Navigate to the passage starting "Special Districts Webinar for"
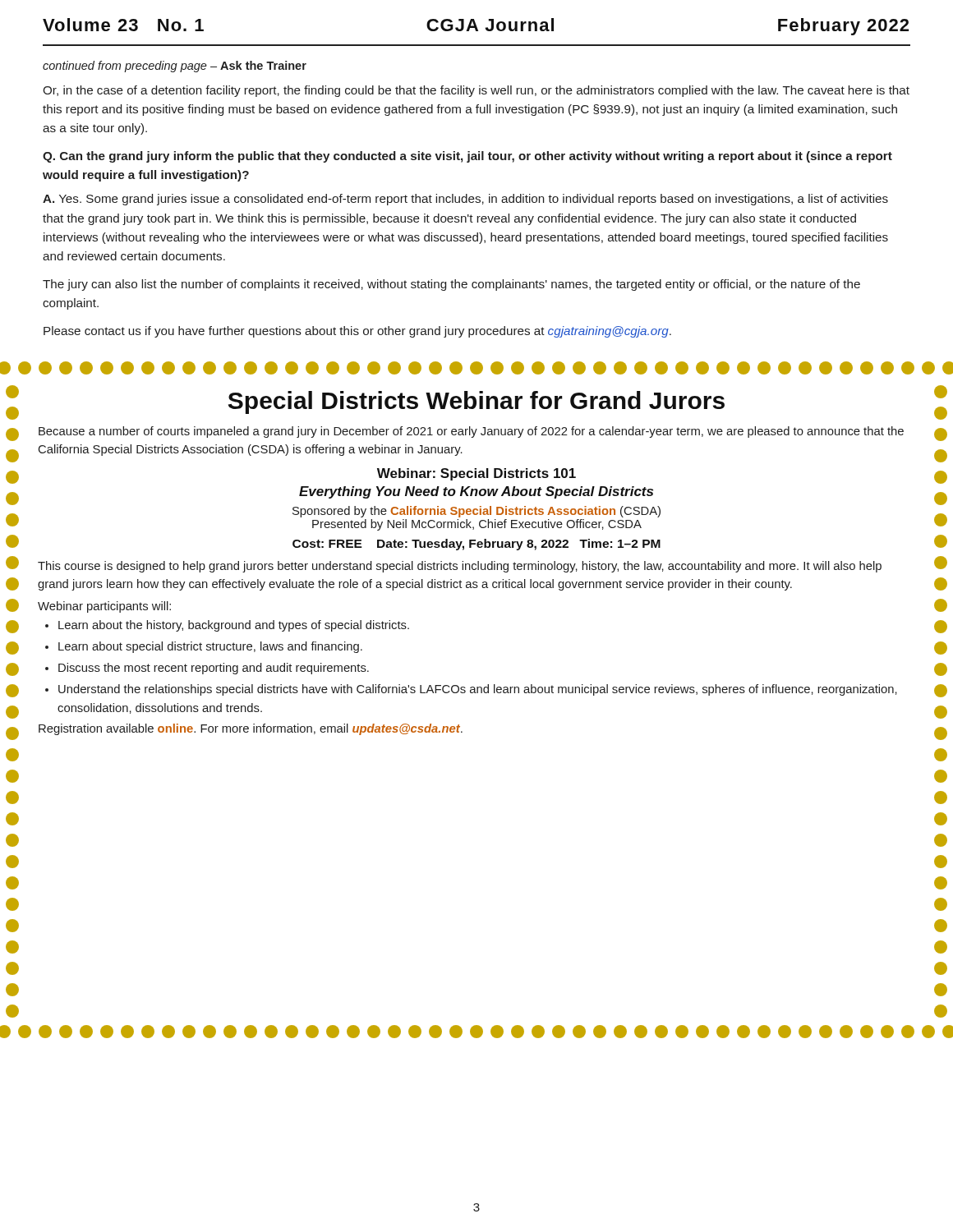The height and width of the screenshot is (1232, 953). [x=476, y=401]
